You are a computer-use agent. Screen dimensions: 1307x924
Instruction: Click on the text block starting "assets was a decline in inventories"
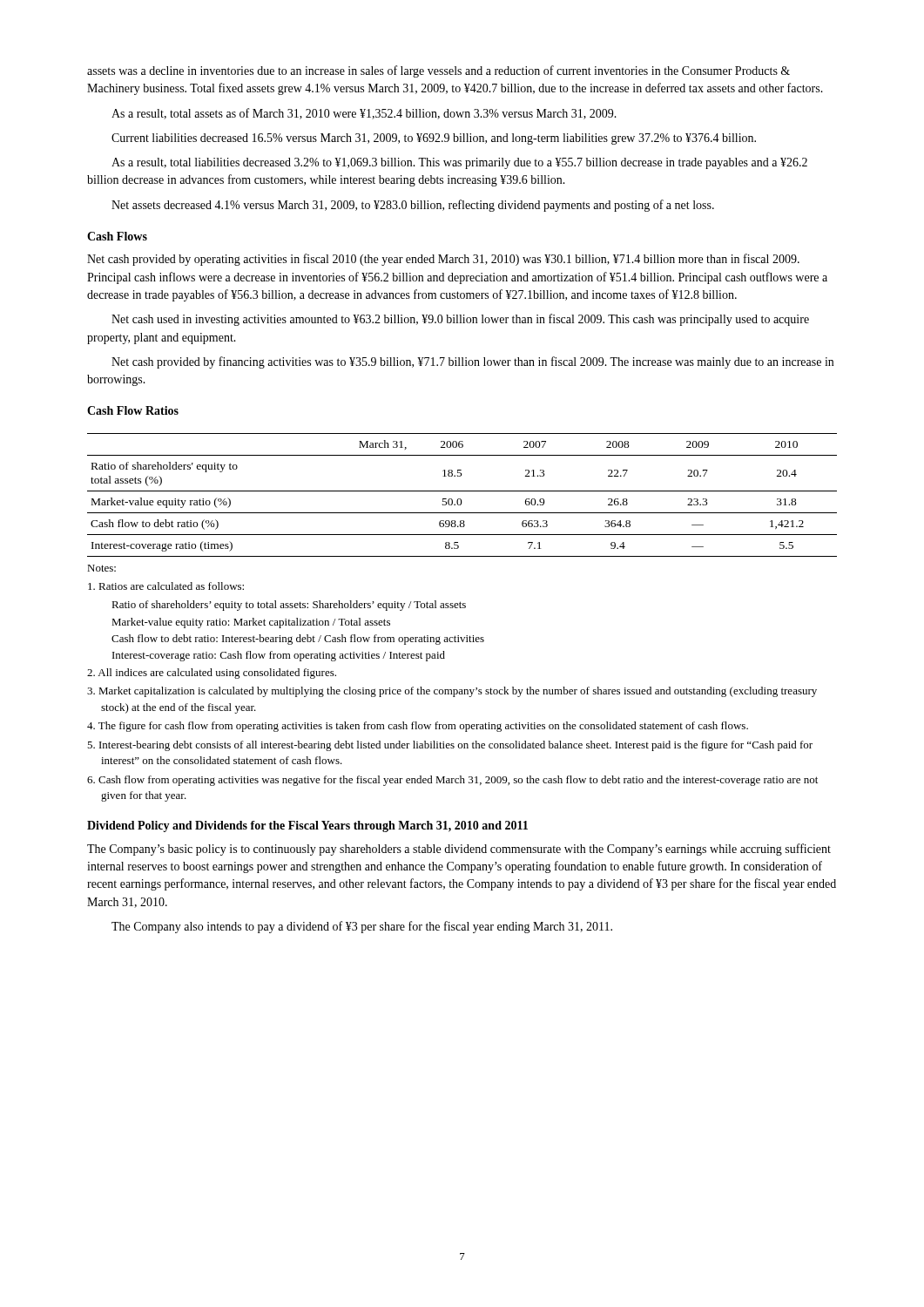click(462, 139)
